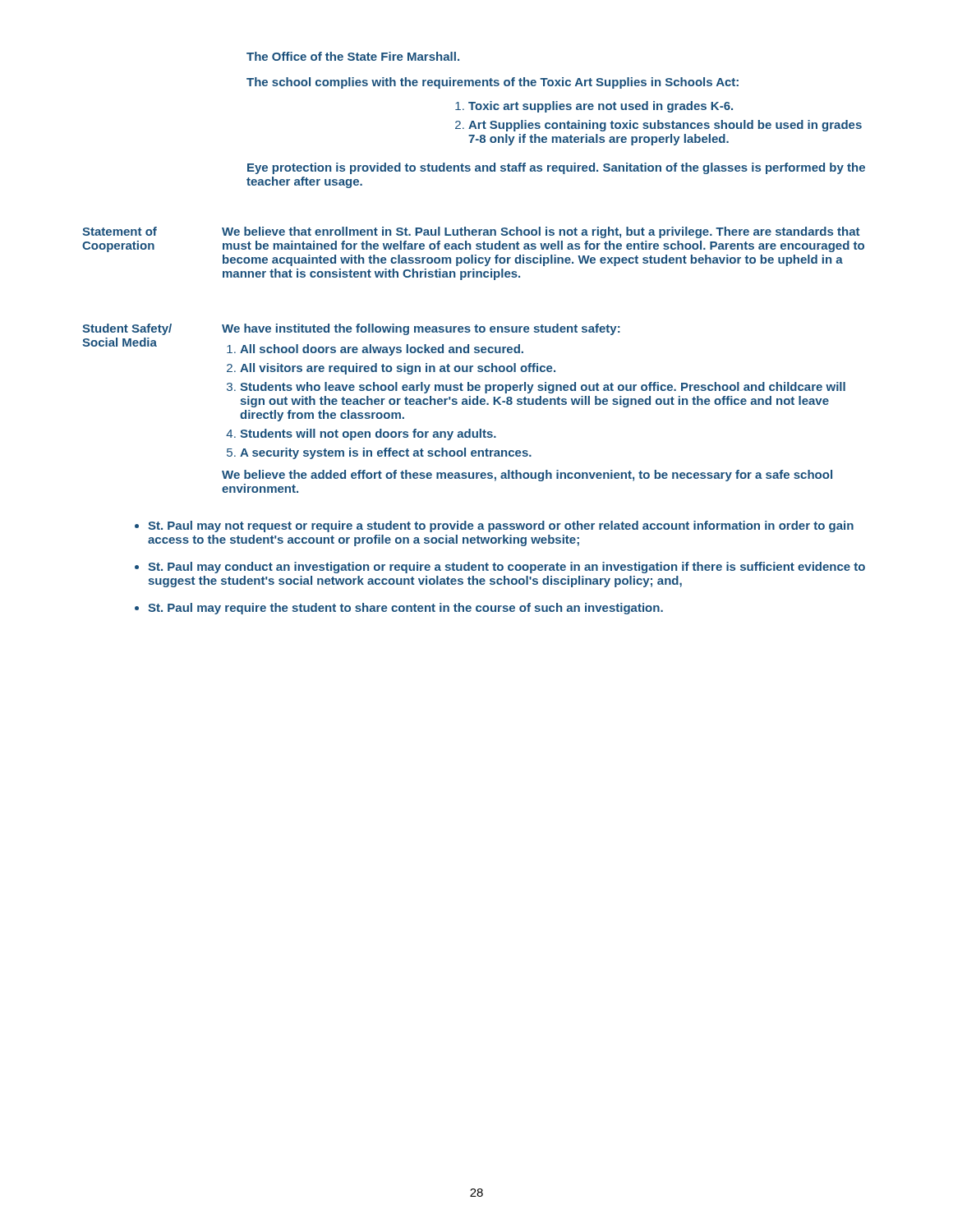
Task: Click on the list item that reads "A security system is in"
Action: tap(386, 452)
